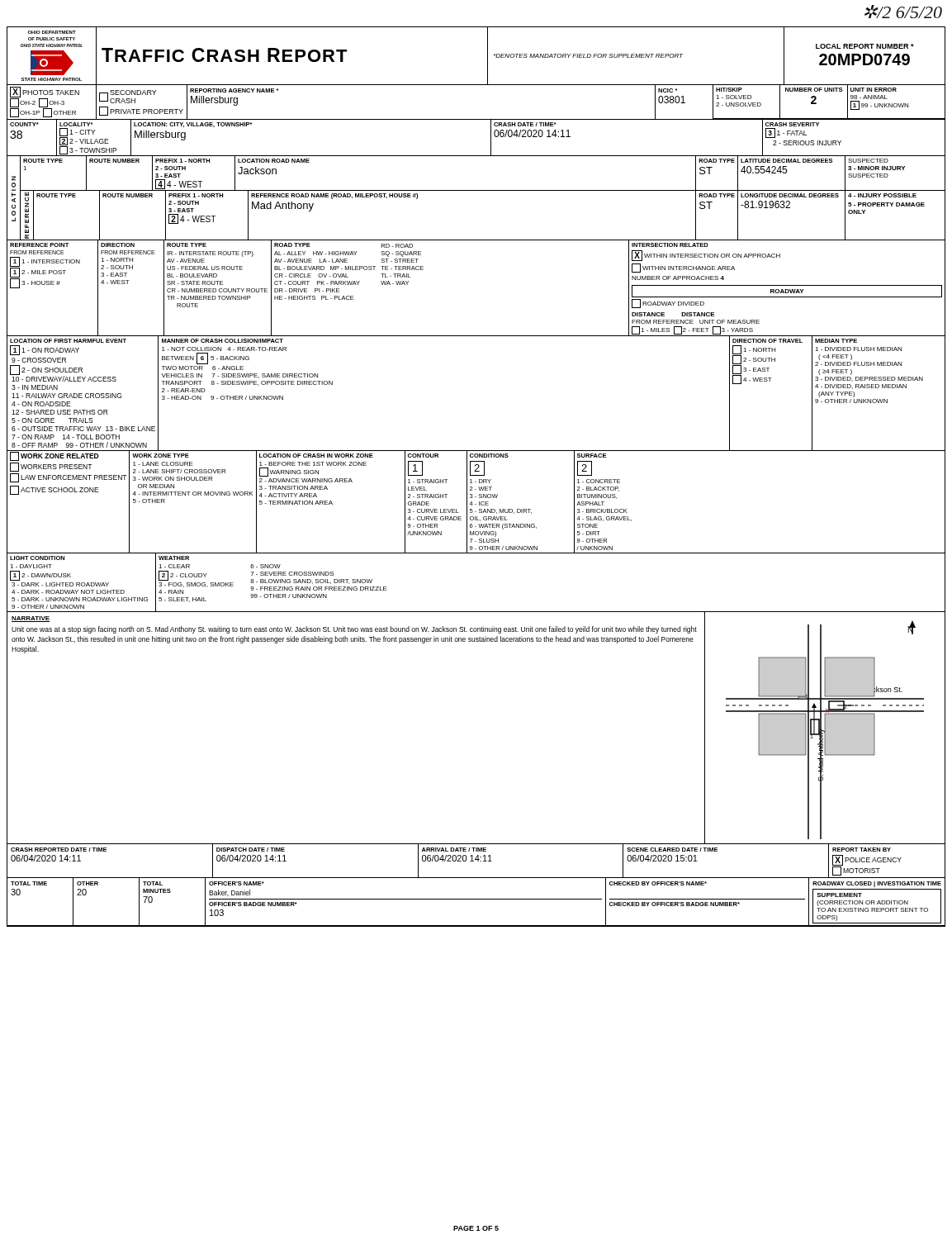Point to the block starting "NARRATIVE Unit one was"
Image resolution: width=952 pixels, height=1239 pixels.
[x=356, y=634]
